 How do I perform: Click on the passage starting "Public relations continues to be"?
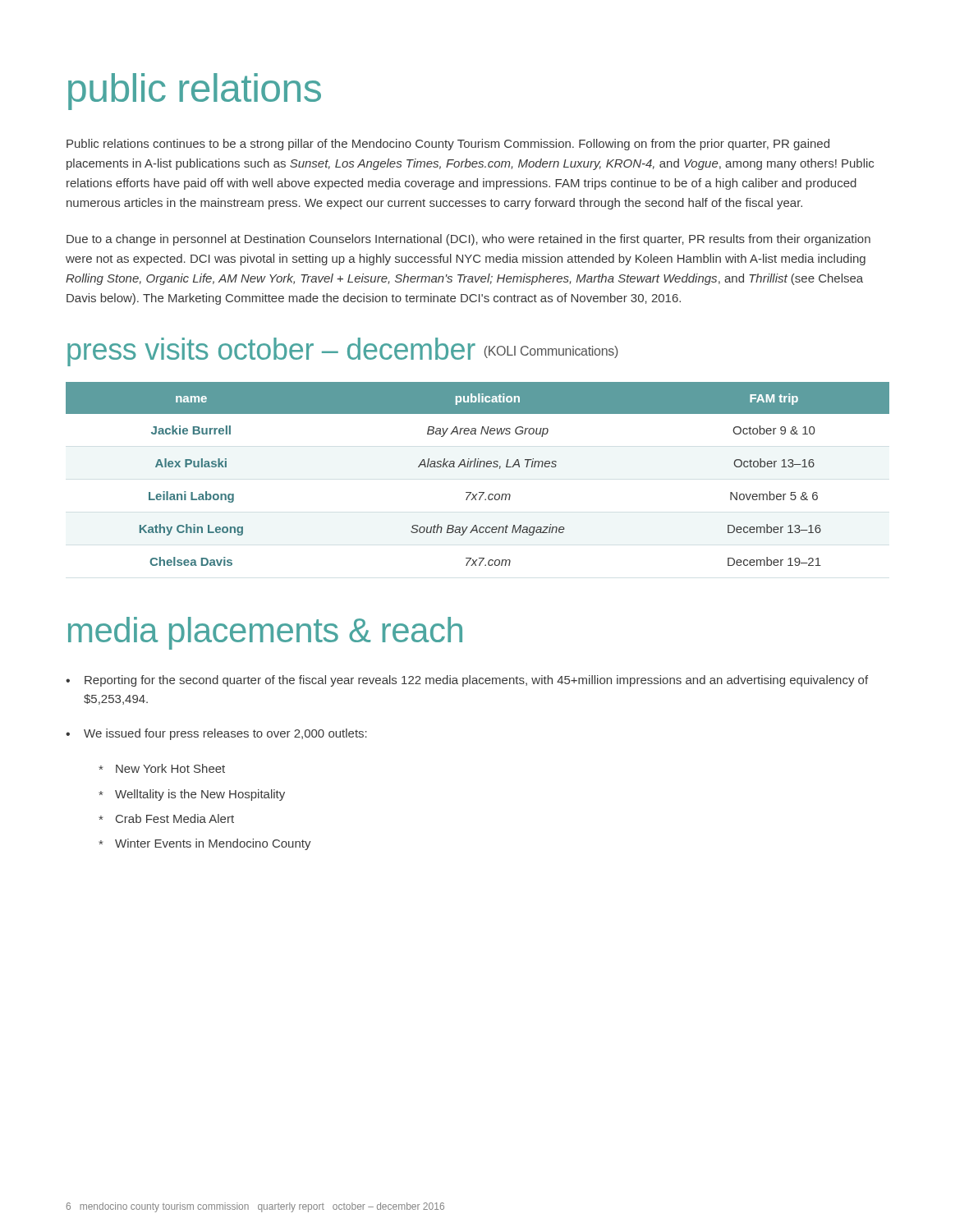(x=478, y=173)
